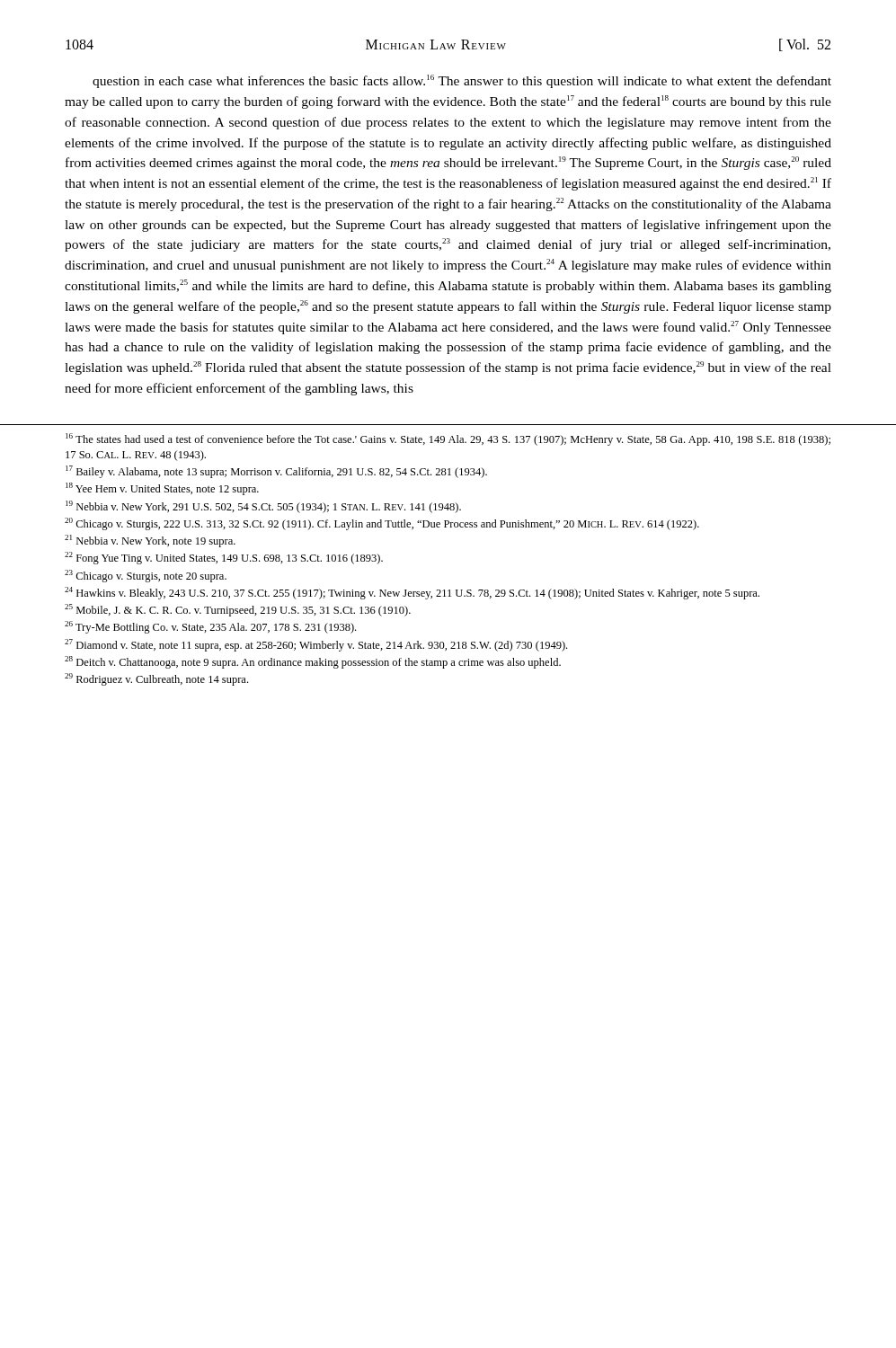Find the element starting "25 Mobile, J."
Image resolution: width=896 pixels, height=1348 pixels.
[238, 610]
